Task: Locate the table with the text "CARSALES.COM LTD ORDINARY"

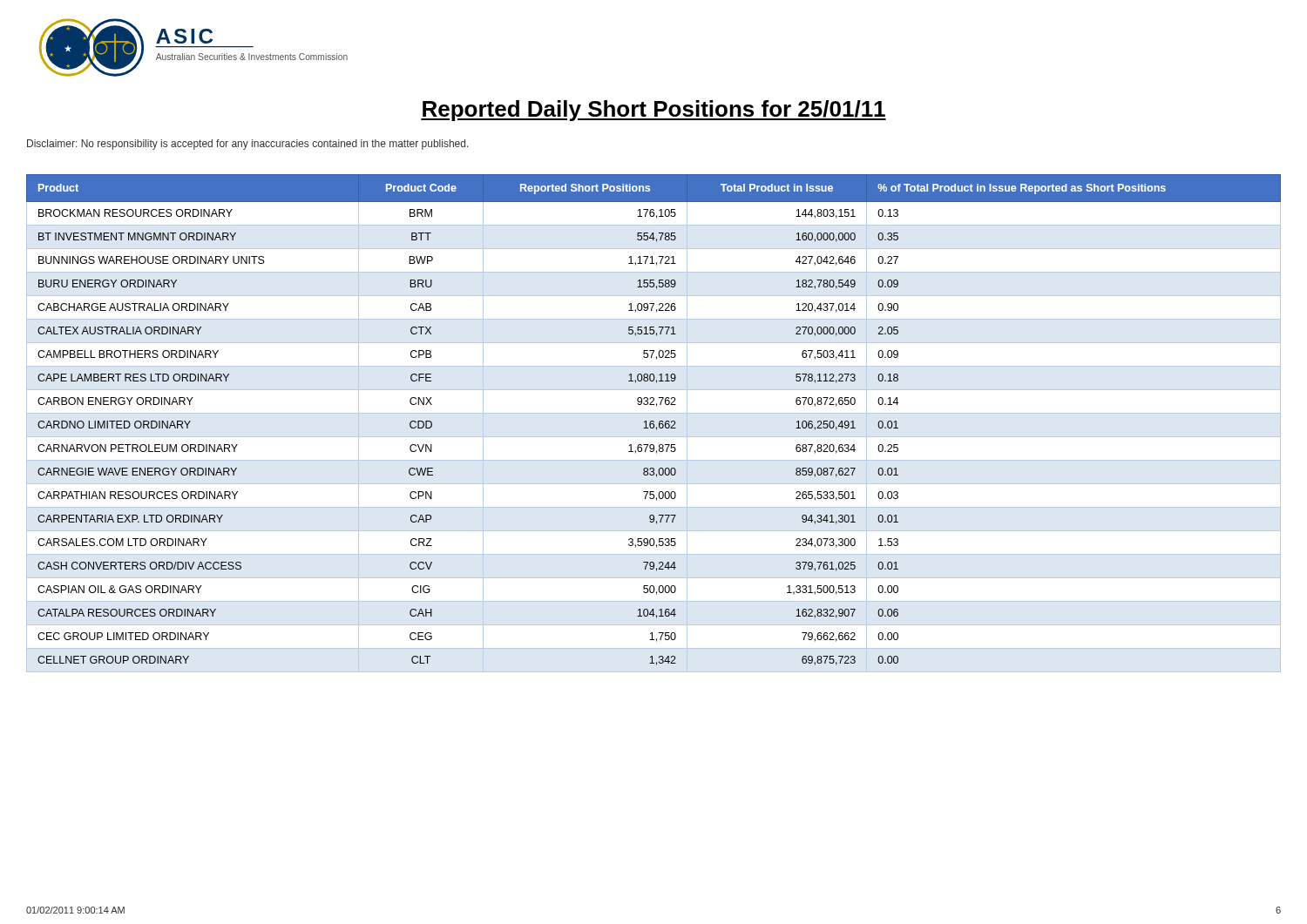Action: (x=654, y=527)
